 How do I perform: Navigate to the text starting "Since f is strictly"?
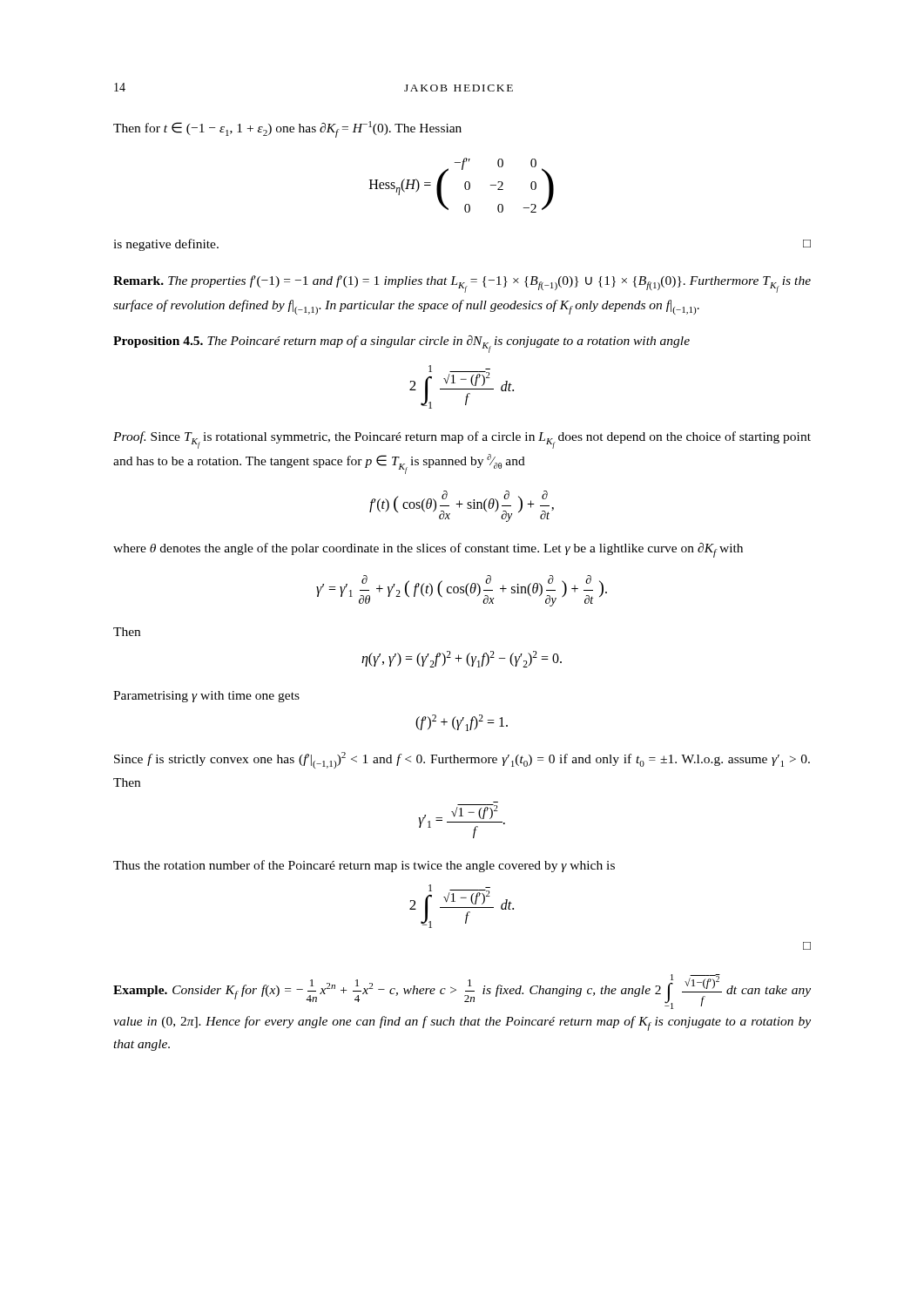click(x=462, y=769)
